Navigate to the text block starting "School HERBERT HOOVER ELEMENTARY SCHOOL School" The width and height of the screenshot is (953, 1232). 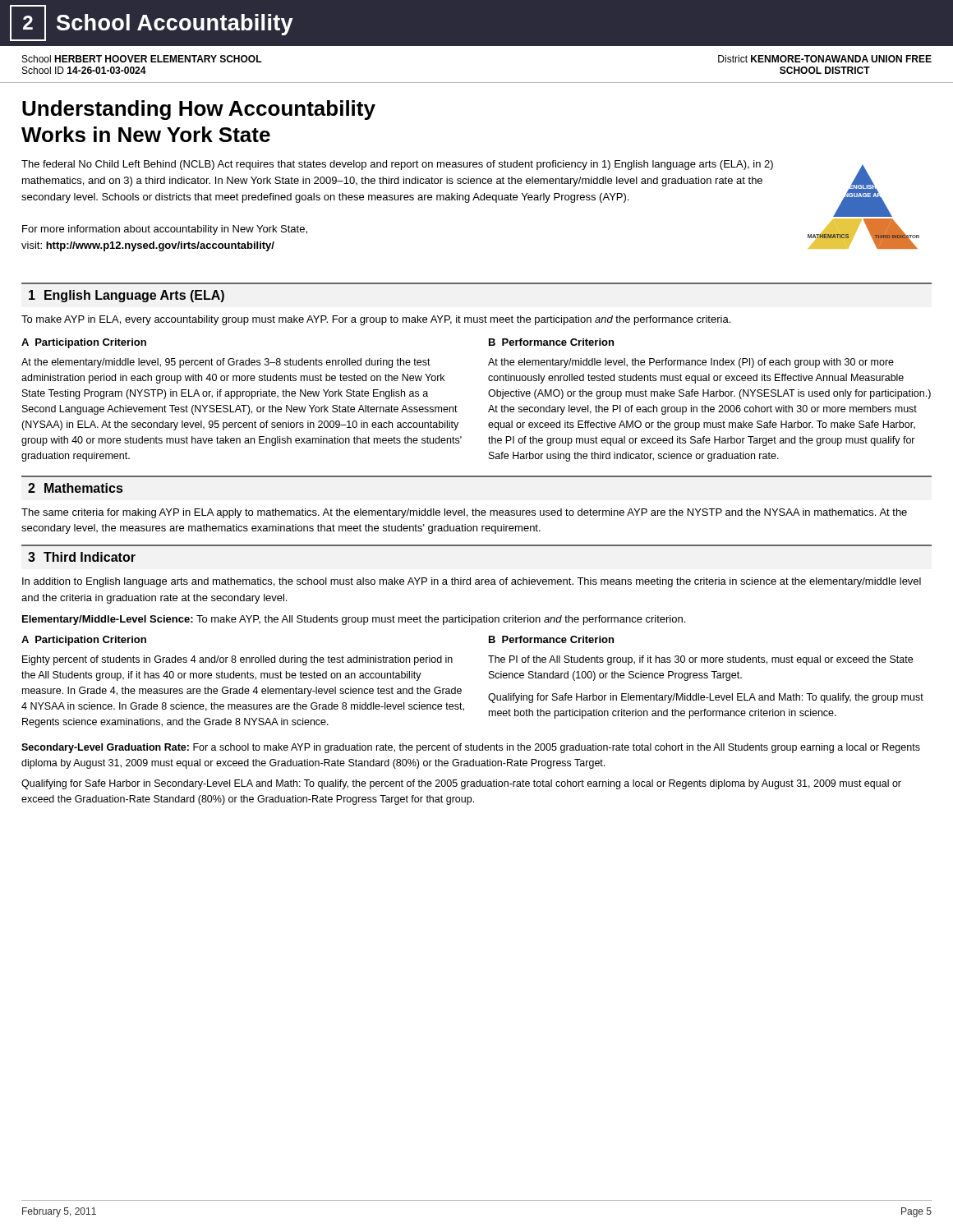click(137, 59)
